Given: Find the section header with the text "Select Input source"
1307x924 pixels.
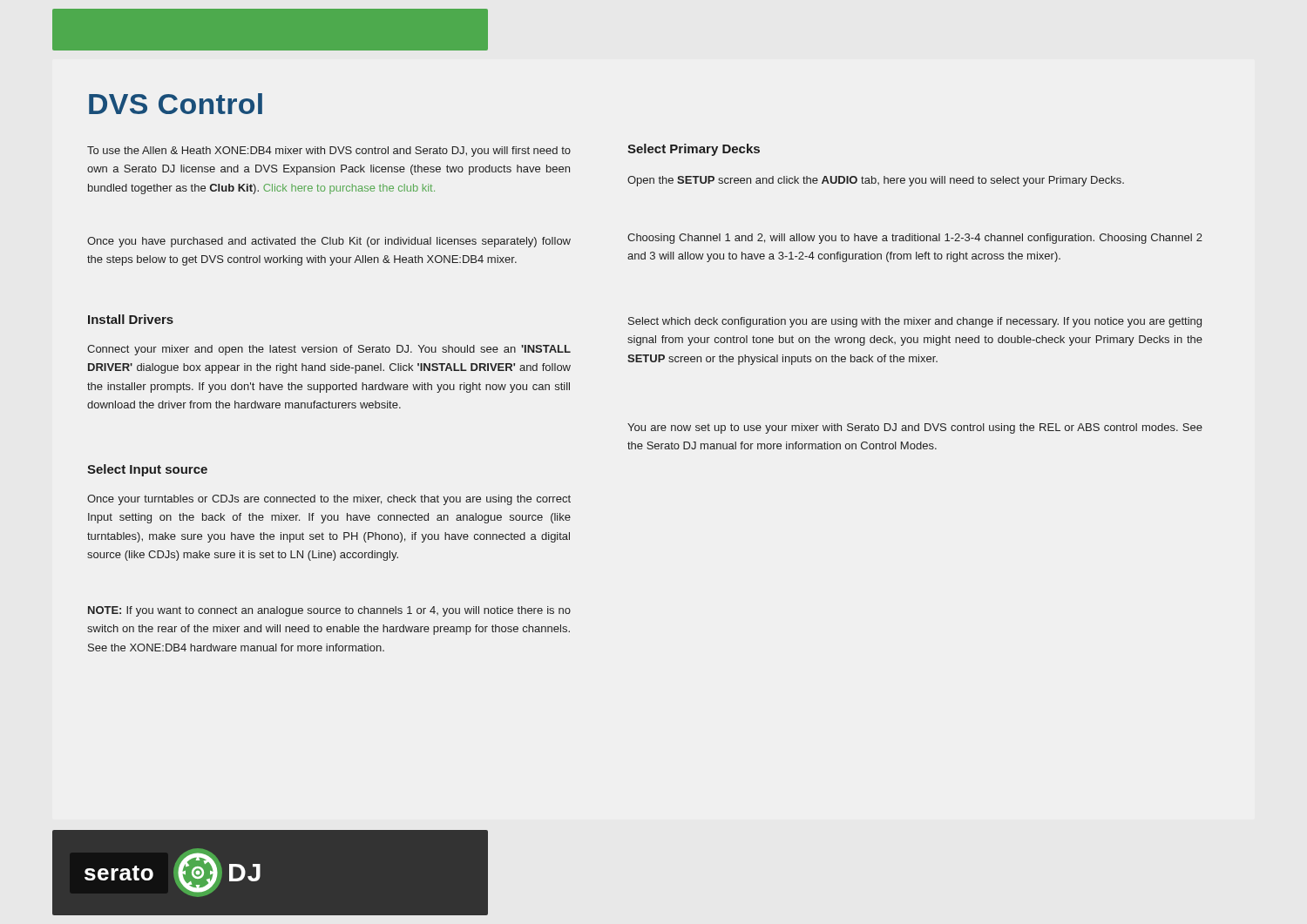Looking at the screenshot, I should [x=147, y=470].
